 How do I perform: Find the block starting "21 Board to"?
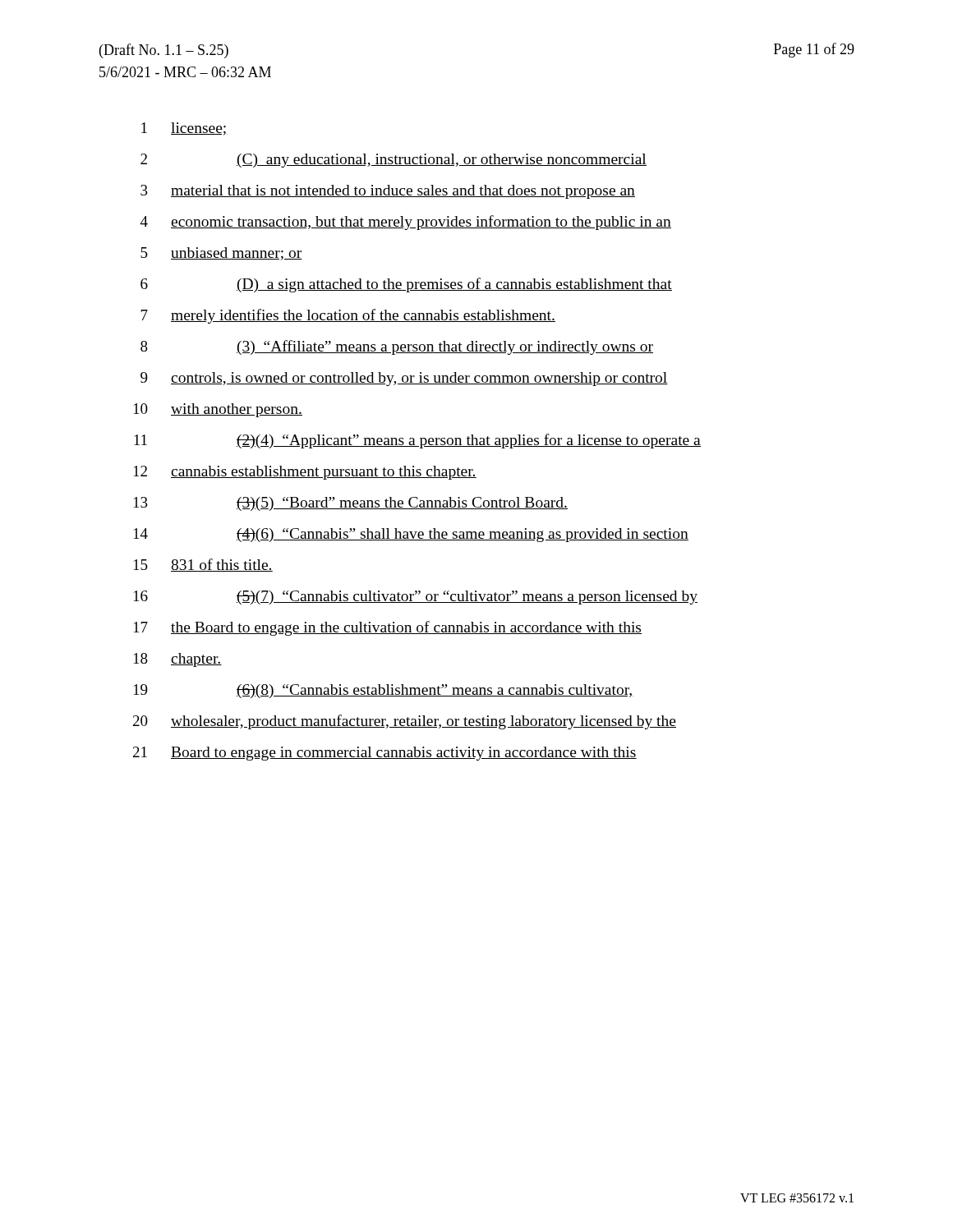[x=476, y=752]
